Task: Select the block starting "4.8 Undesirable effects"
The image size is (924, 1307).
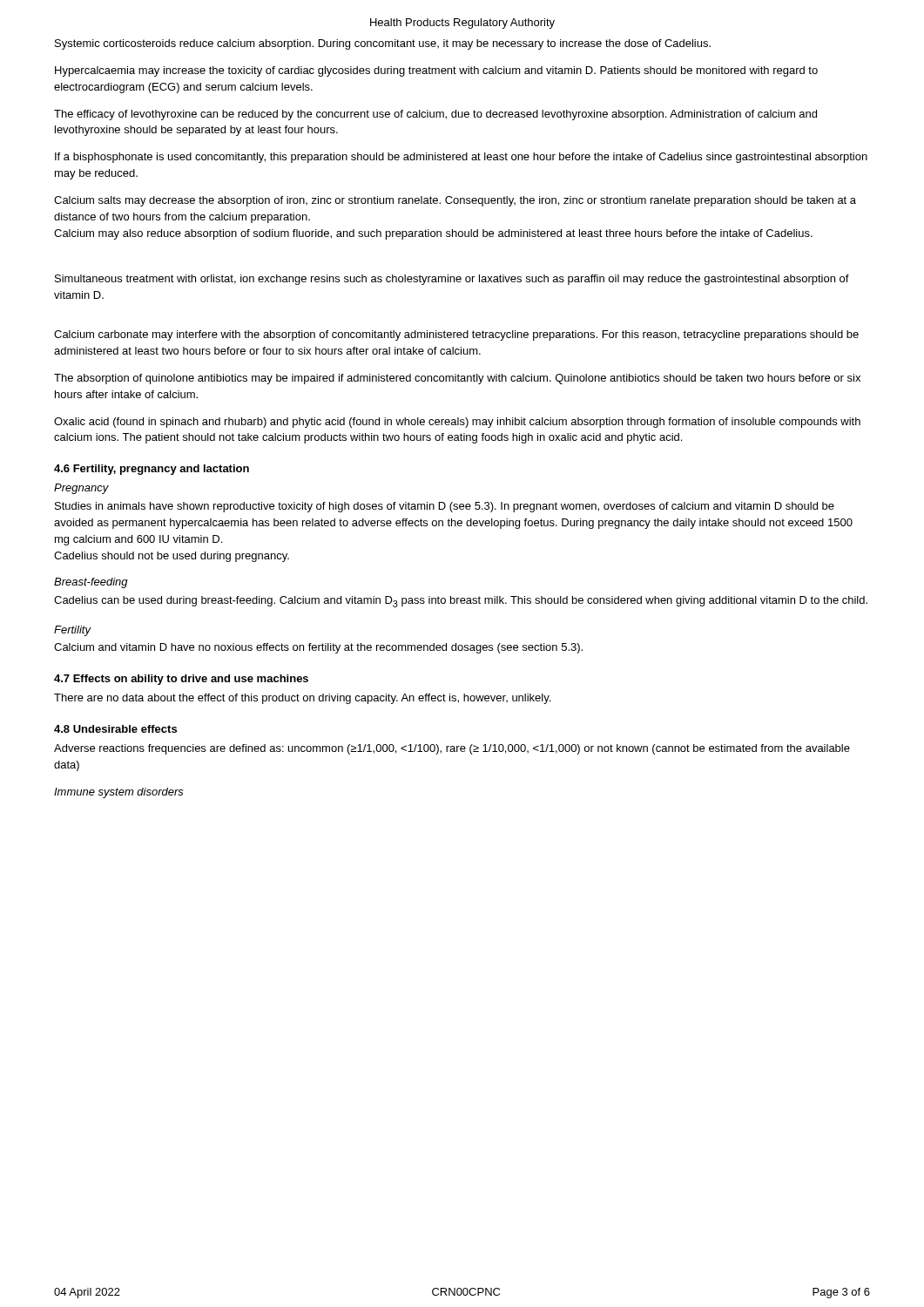Action: tap(116, 729)
